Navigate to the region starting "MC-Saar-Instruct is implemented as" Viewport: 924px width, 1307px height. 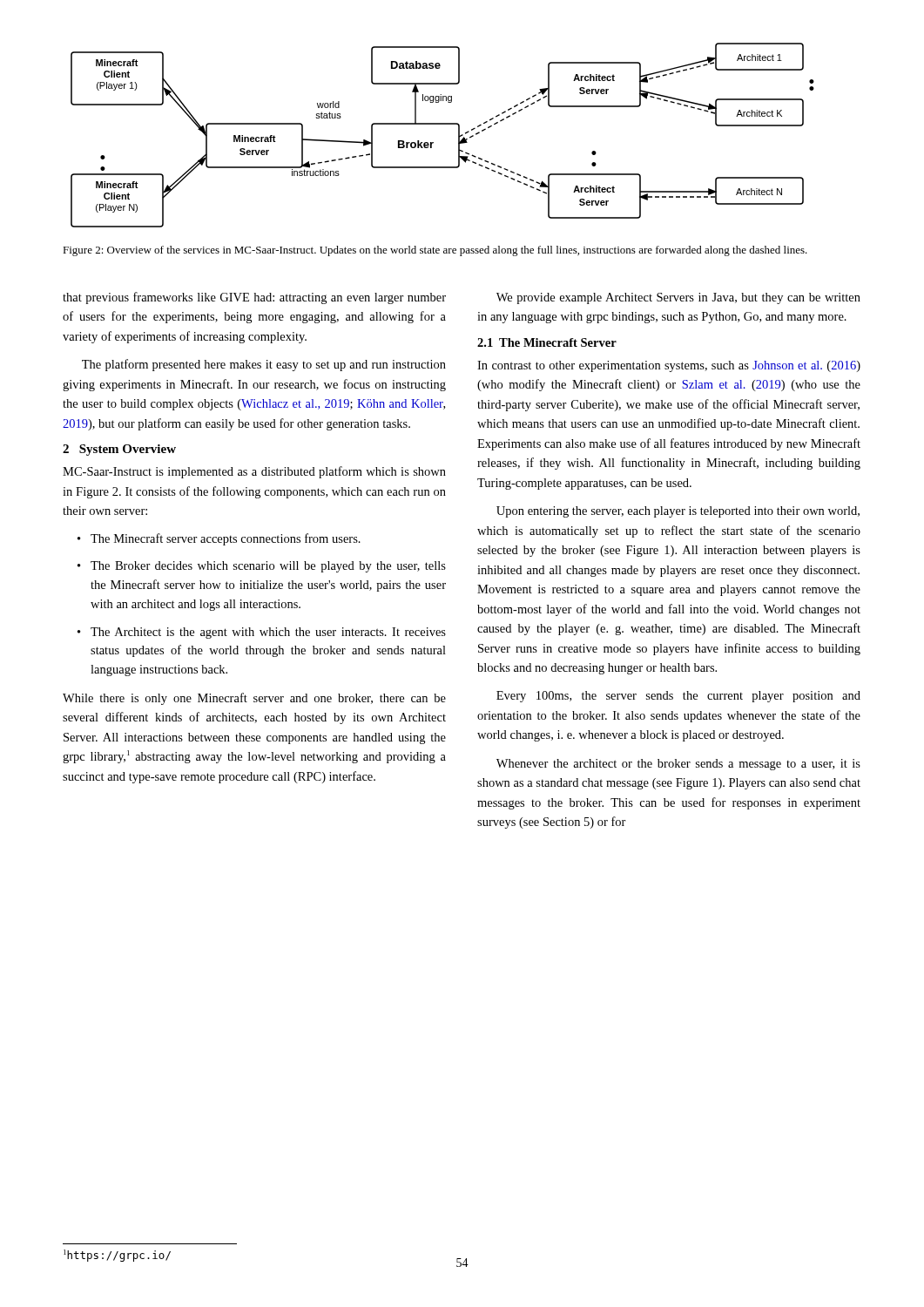[254, 491]
